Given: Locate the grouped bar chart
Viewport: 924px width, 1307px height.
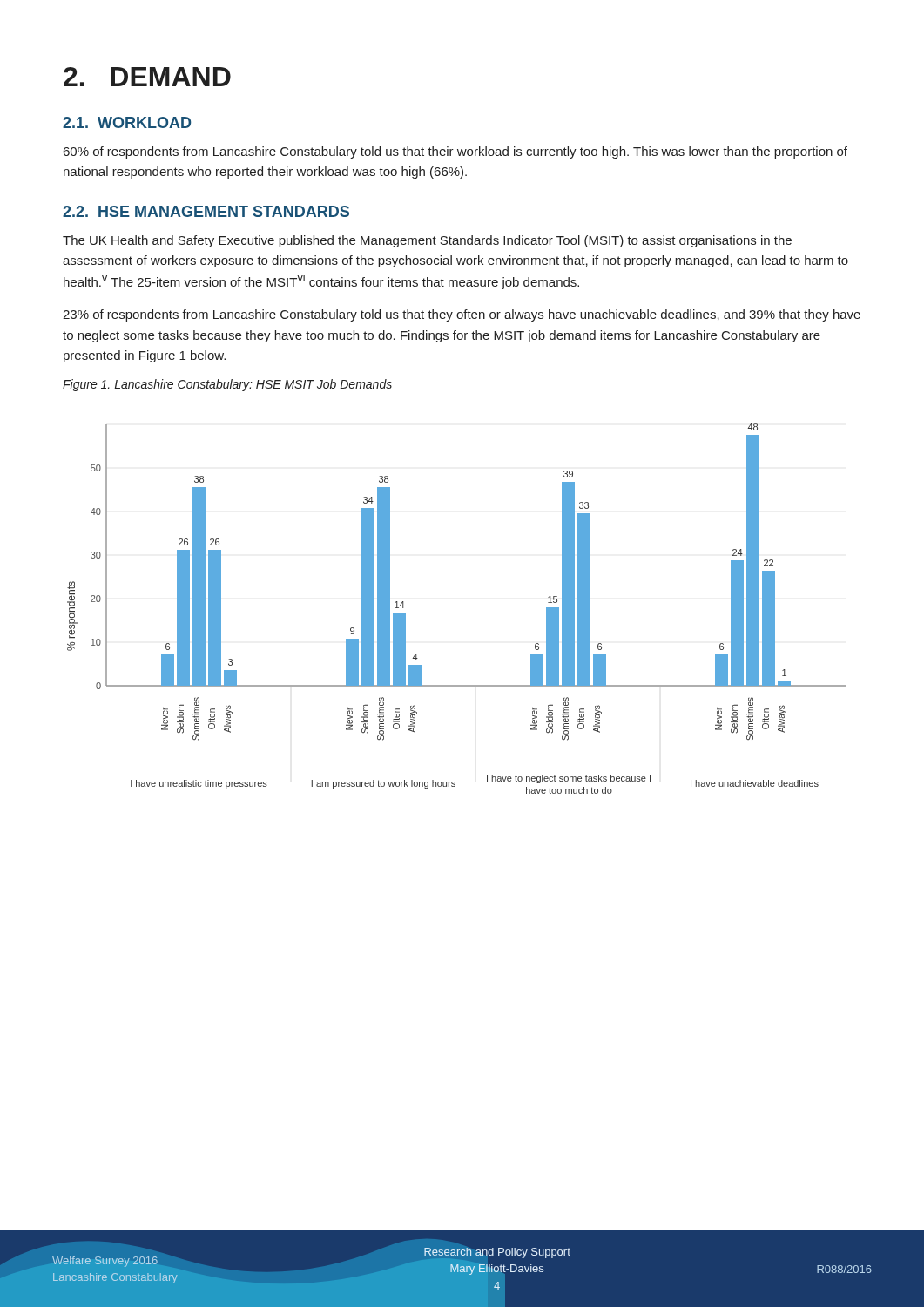Looking at the screenshot, I should tap(462, 616).
